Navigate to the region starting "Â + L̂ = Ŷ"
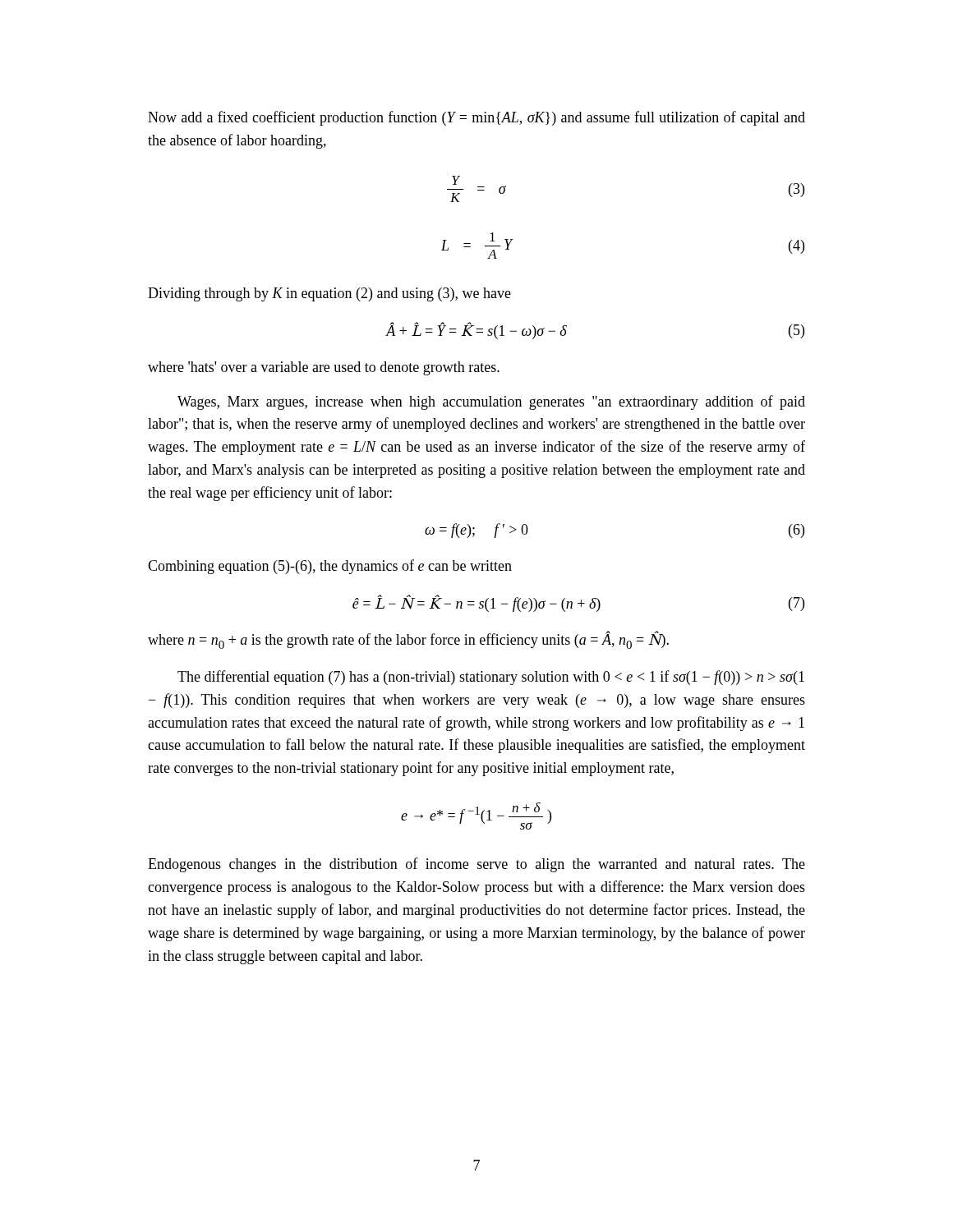 [476, 331]
